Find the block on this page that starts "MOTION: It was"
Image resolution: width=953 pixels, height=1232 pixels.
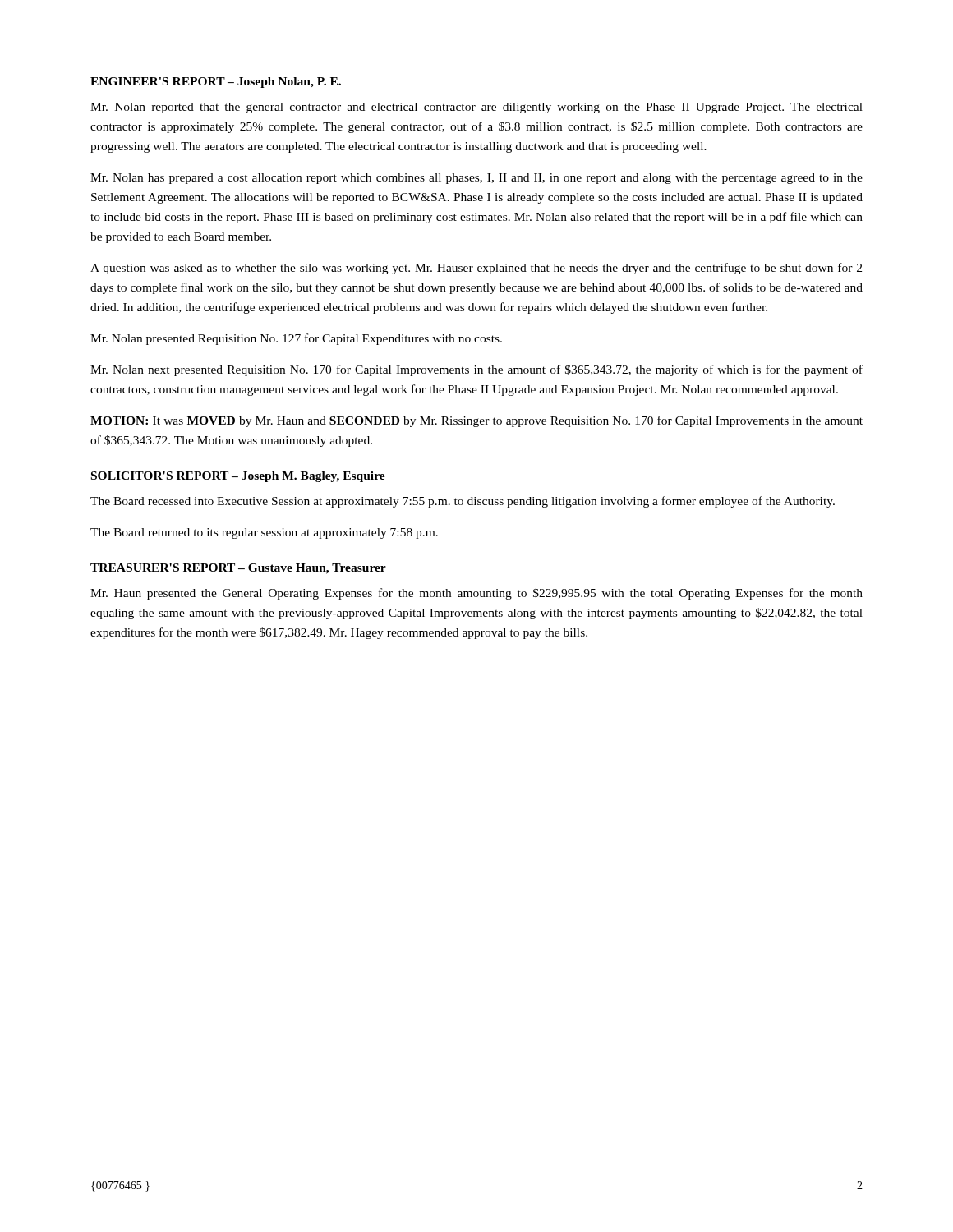[x=476, y=430]
